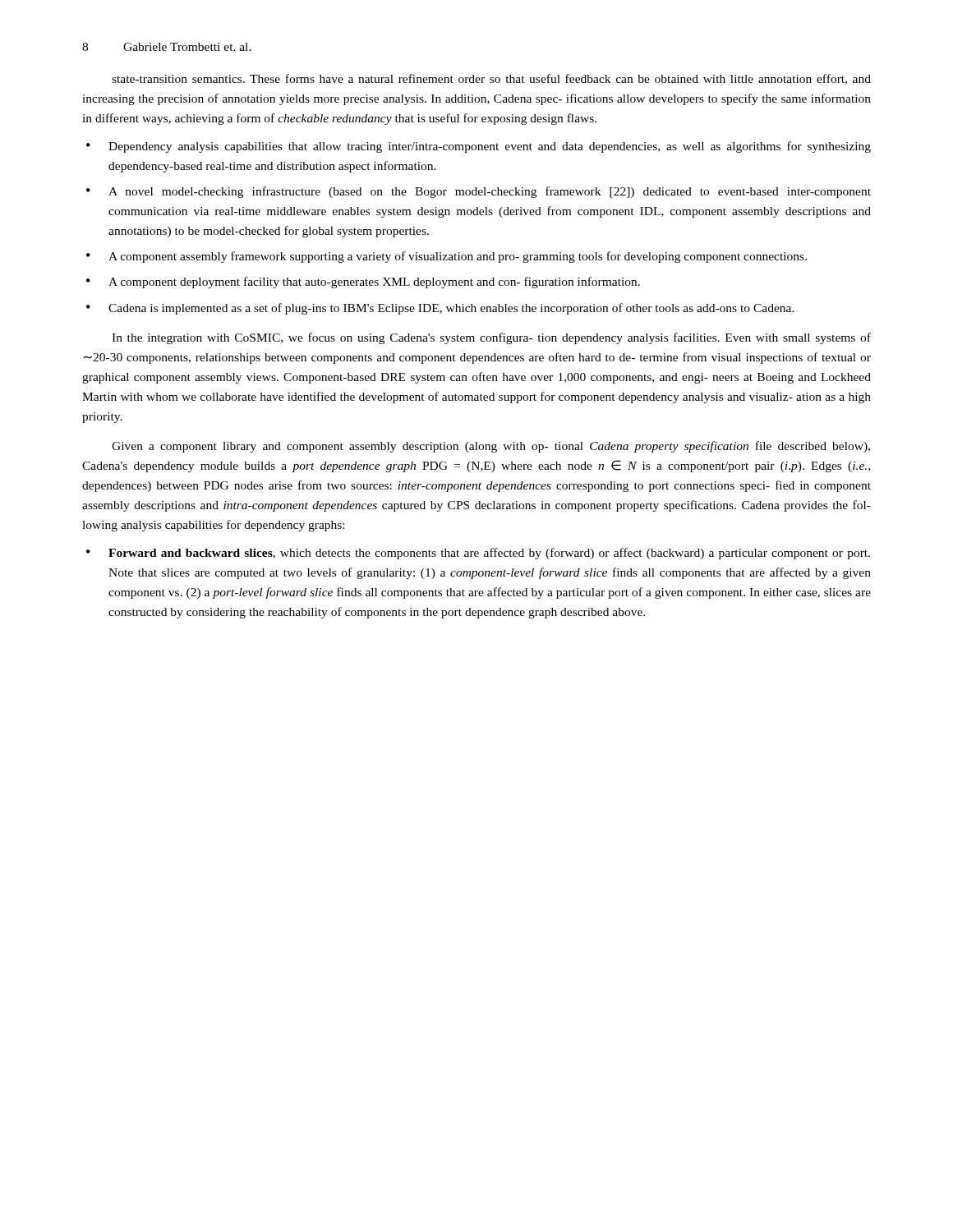The height and width of the screenshot is (1232, 953).
Task: Point to the block beginning "In the integration with CoSMIC, we"
Action: click(x=476, y=376)
